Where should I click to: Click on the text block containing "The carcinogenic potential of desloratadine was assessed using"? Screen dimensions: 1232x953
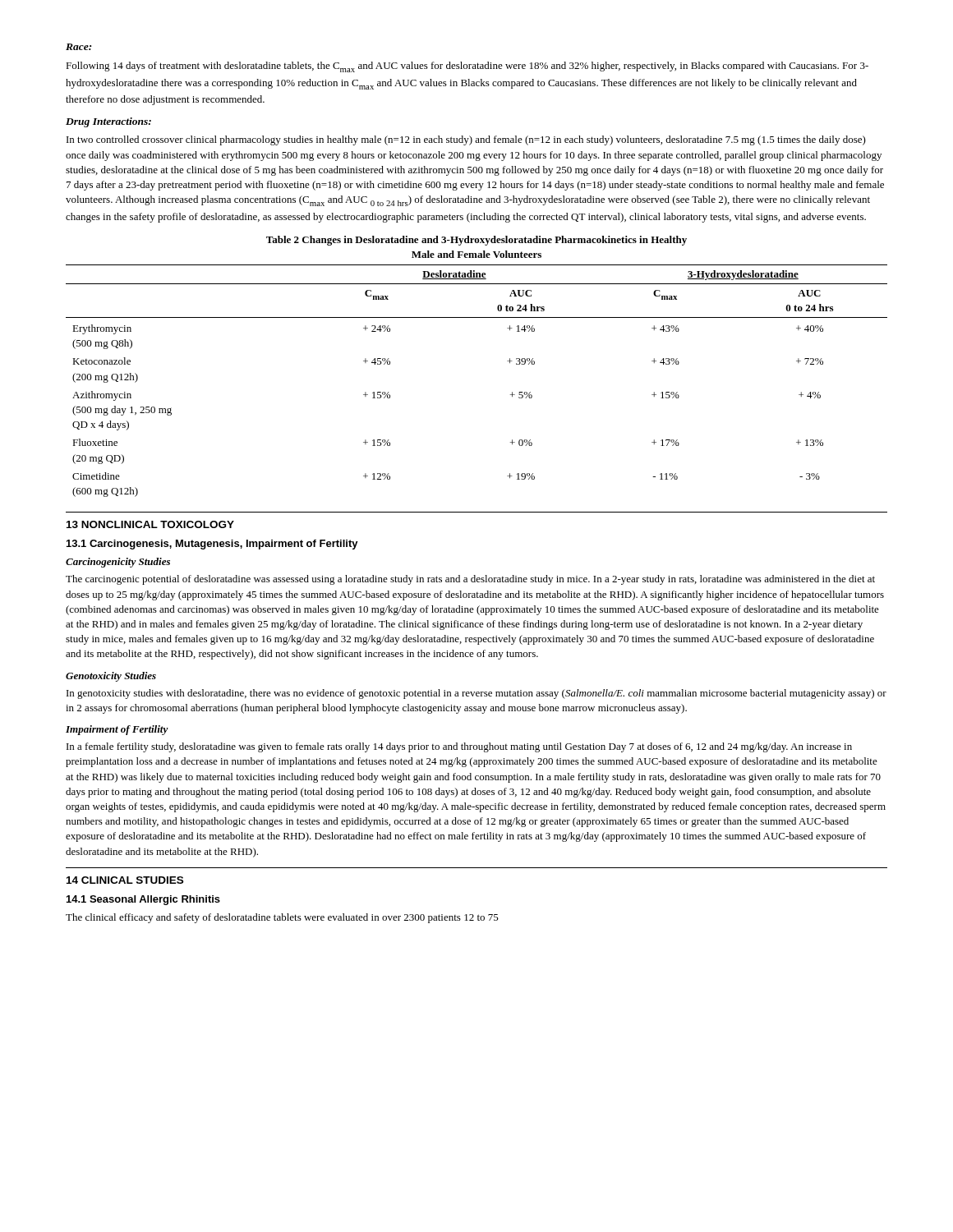[x=476, y=617]
